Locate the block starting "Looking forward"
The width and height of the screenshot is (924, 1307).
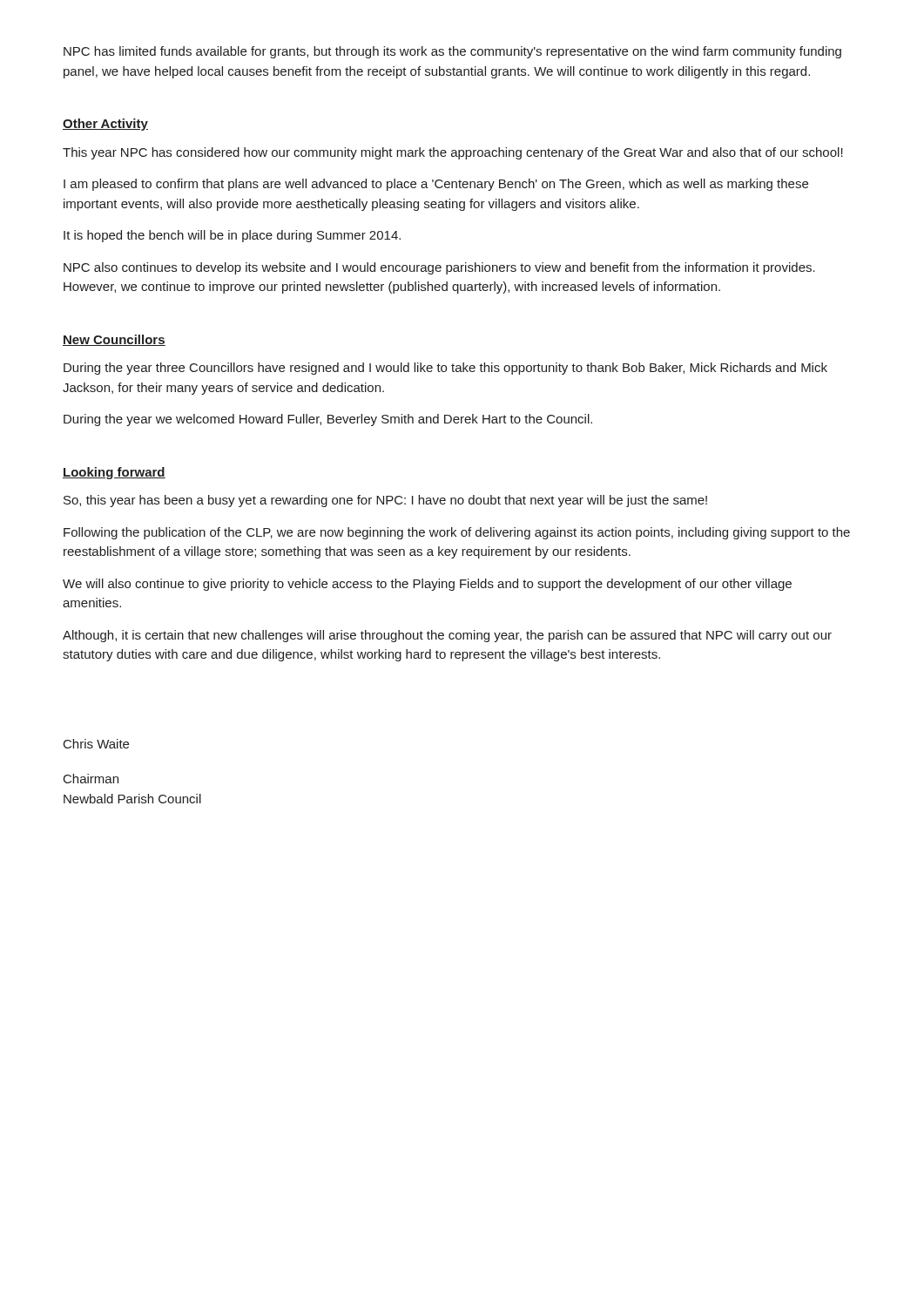[x=114, y=471]
